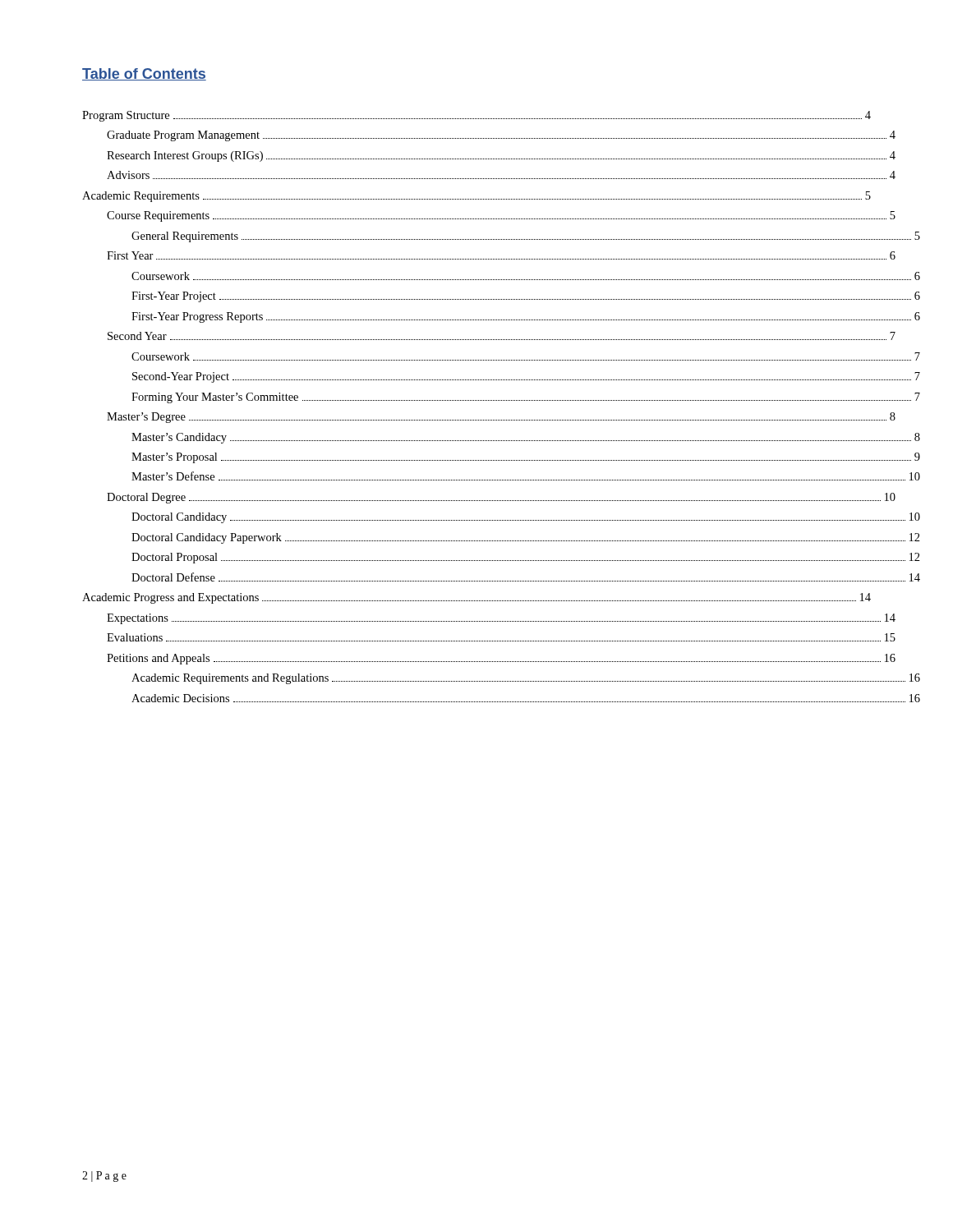Select the list item that says "Forming Your Master’s Committee 7"
This screenshot has width=953, height=1232.
(x=526, y=397)
